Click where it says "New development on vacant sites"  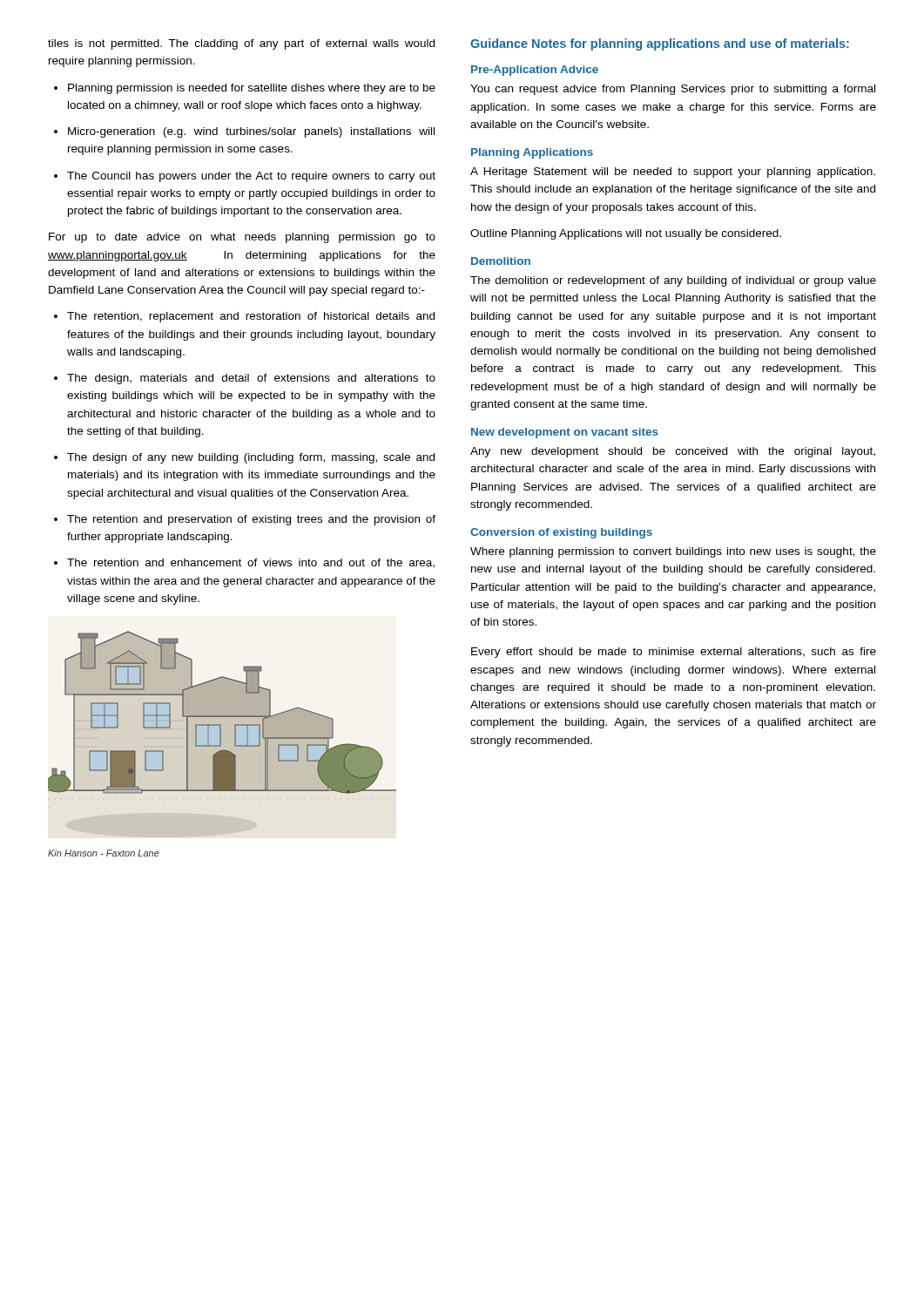pos(564,432)
